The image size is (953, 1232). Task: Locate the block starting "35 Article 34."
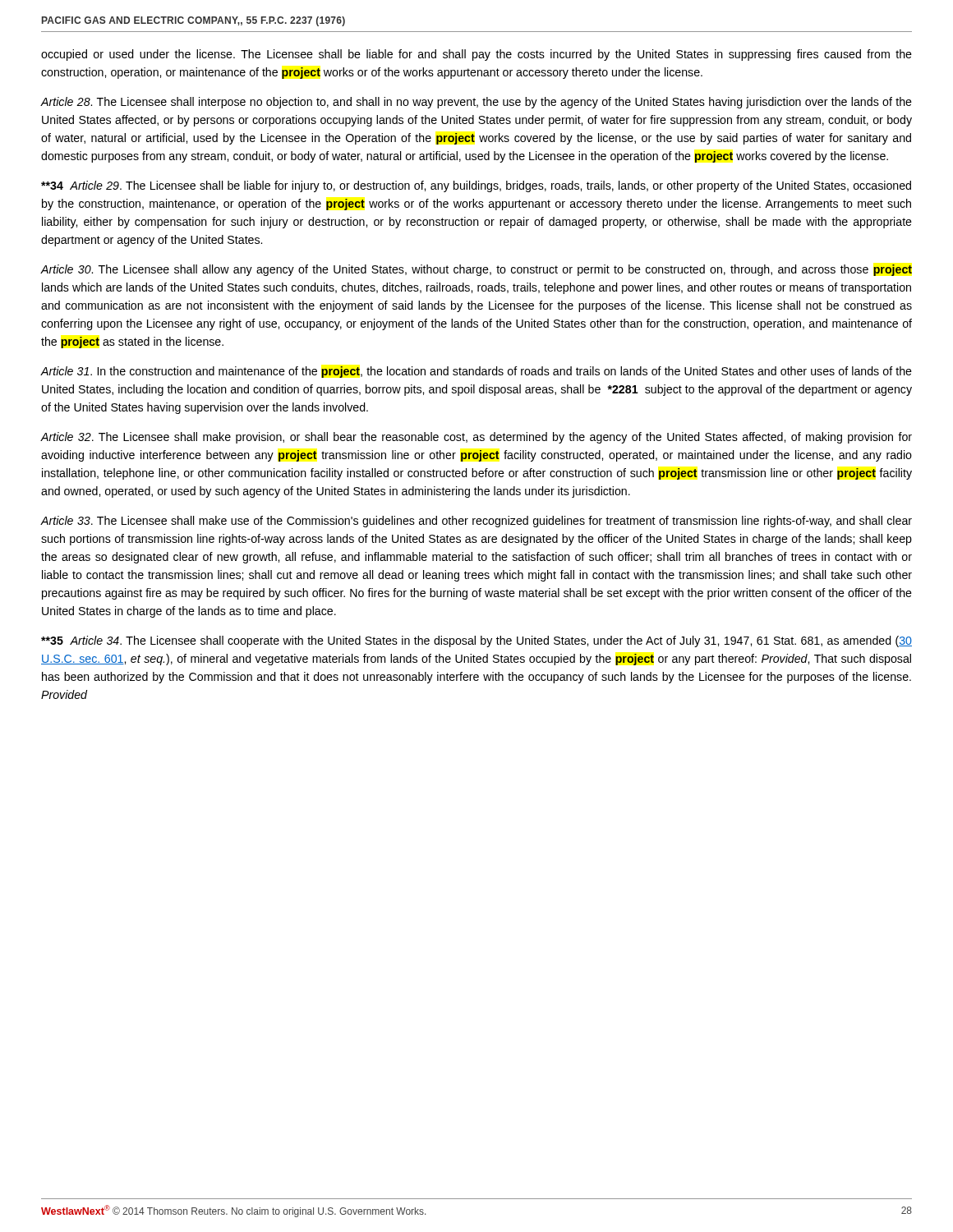point(476,668)
